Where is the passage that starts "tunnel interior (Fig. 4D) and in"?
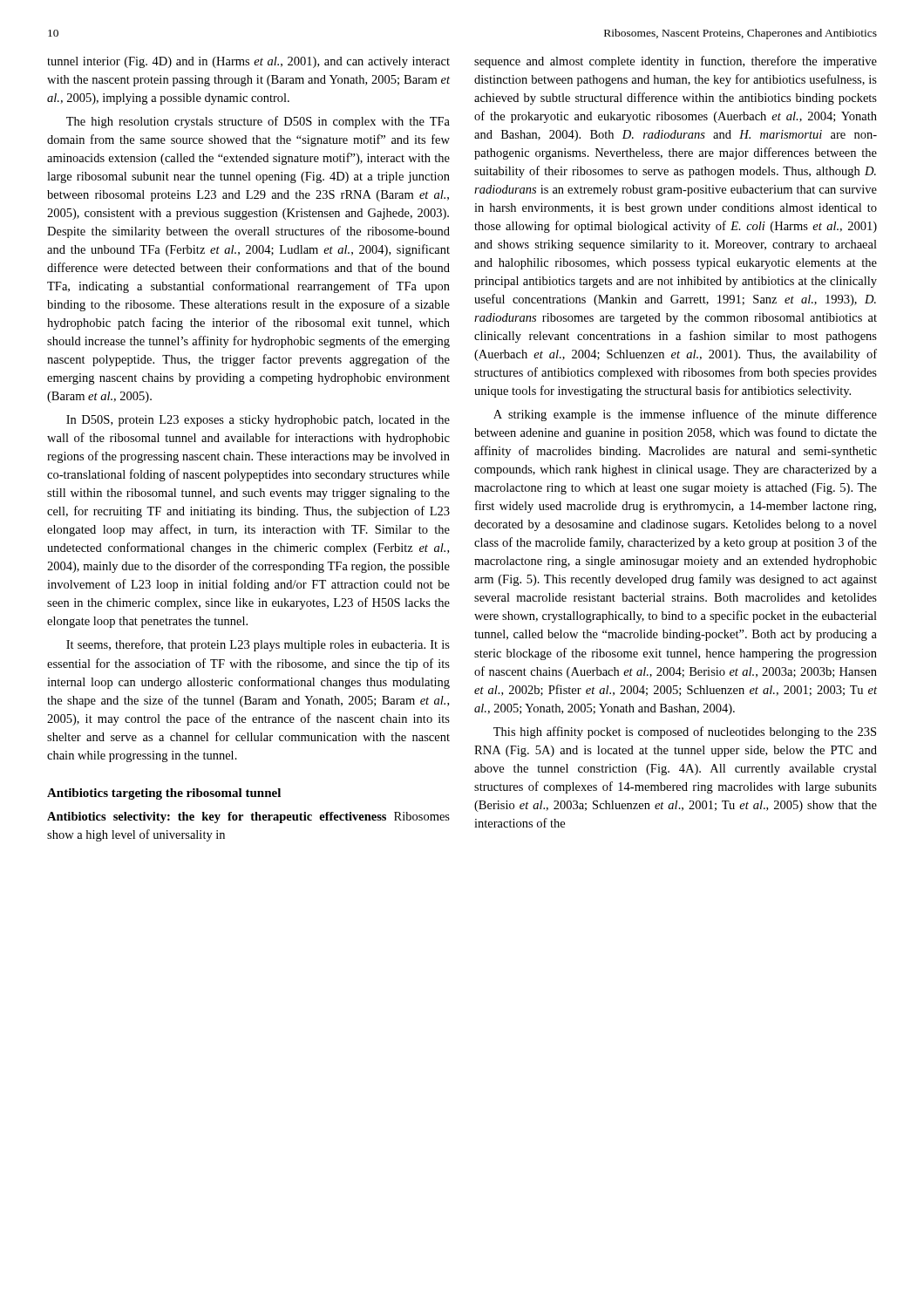Viewport: 924px width, 1308px height. click(248, 80)
